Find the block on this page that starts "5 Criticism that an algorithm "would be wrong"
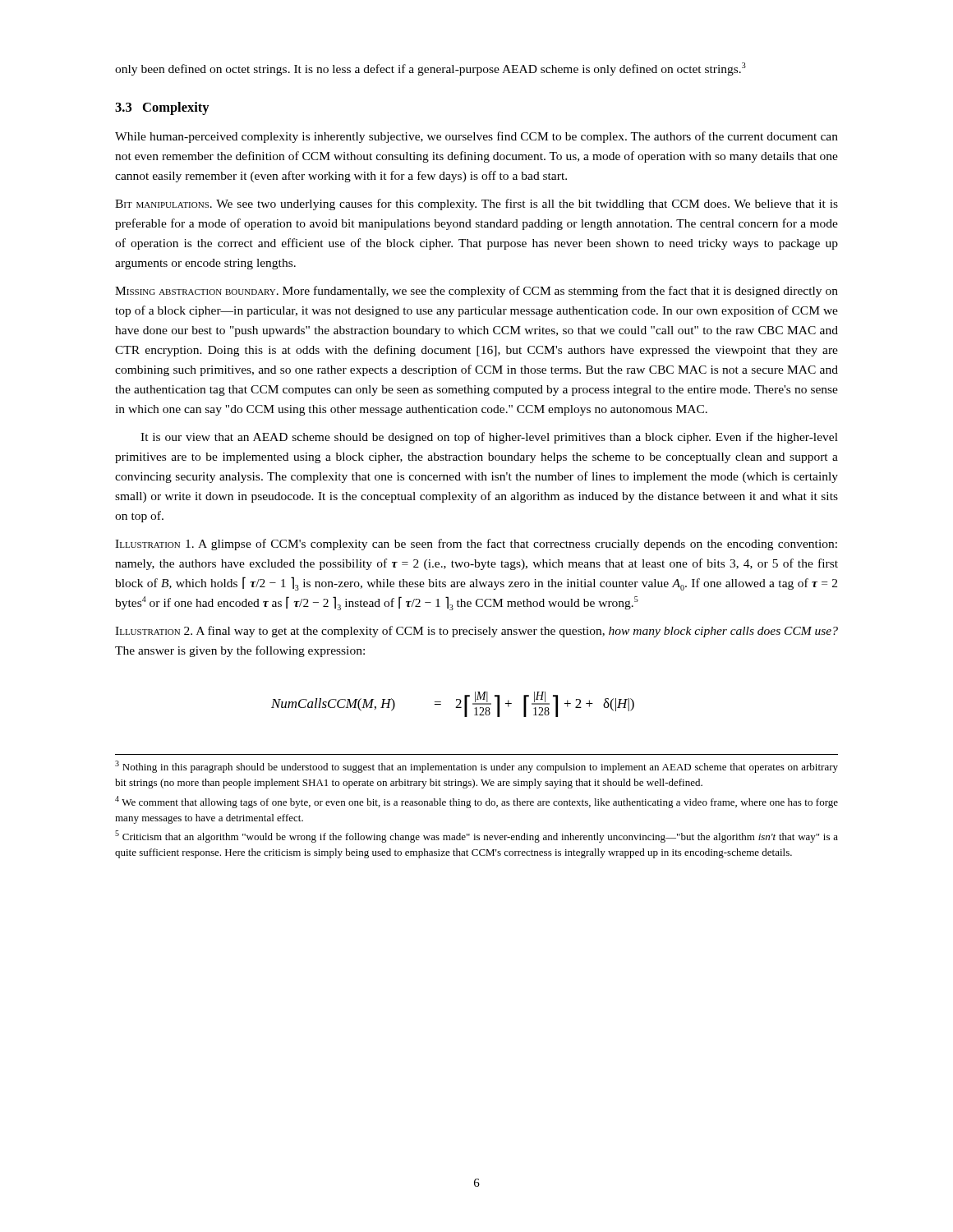 [x=476, y=844]
